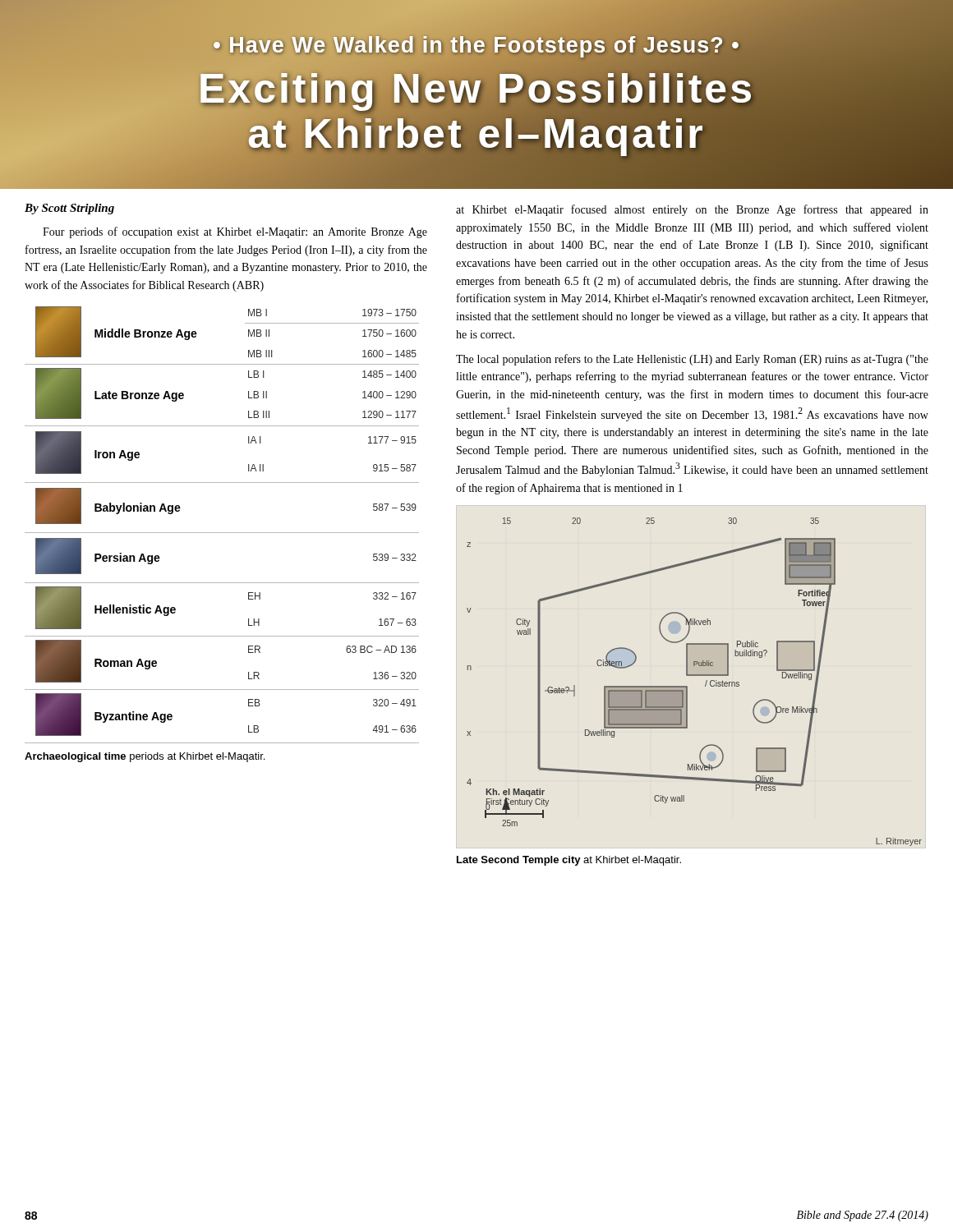Image resolution: width=953 pixels, height=1232 pixels.
Task: Find the title on this page that starts "• Have We Walked in the Footsteps of"
Action: 476,45
